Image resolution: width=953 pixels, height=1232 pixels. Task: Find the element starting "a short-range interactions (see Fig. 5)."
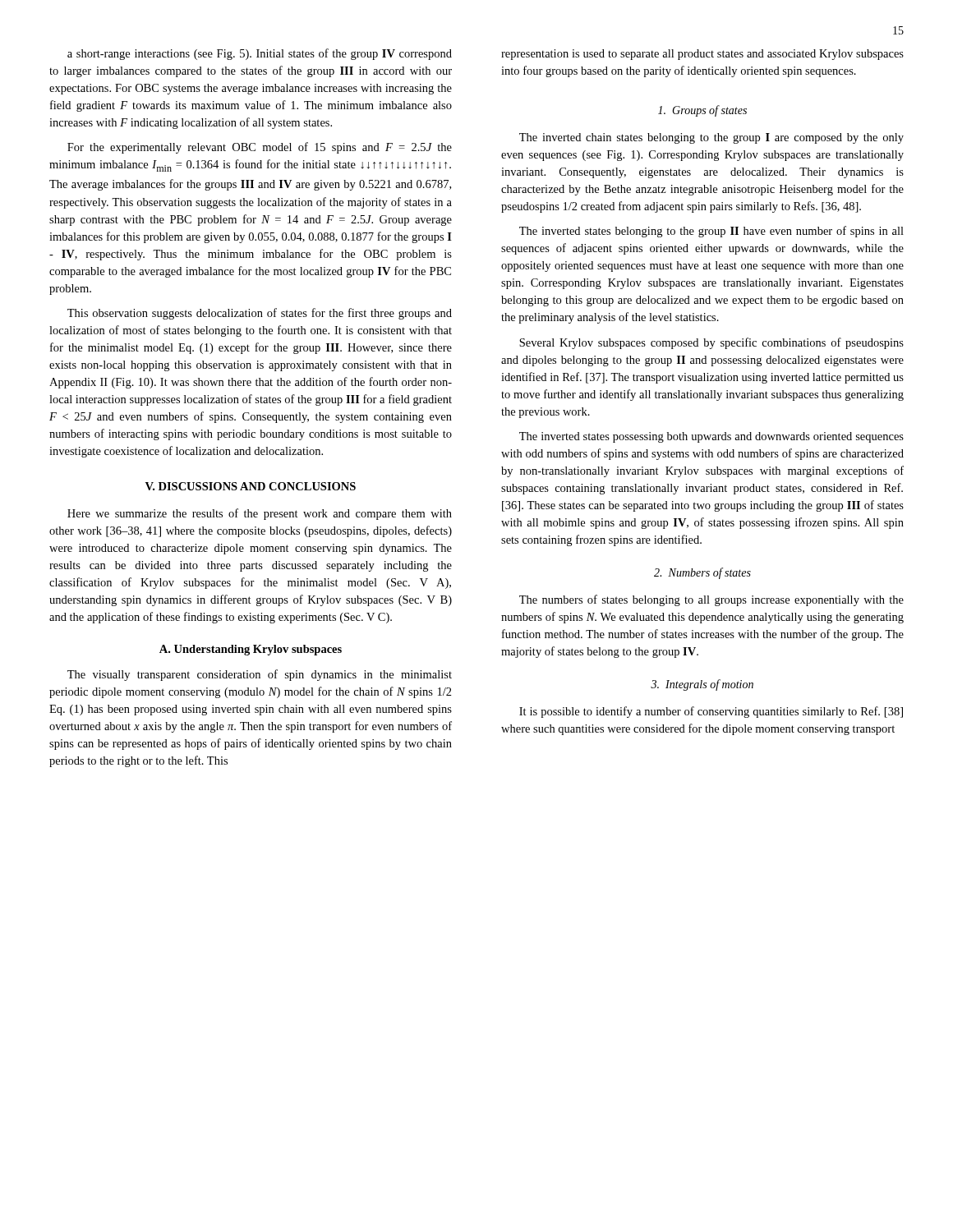(251, 88)
